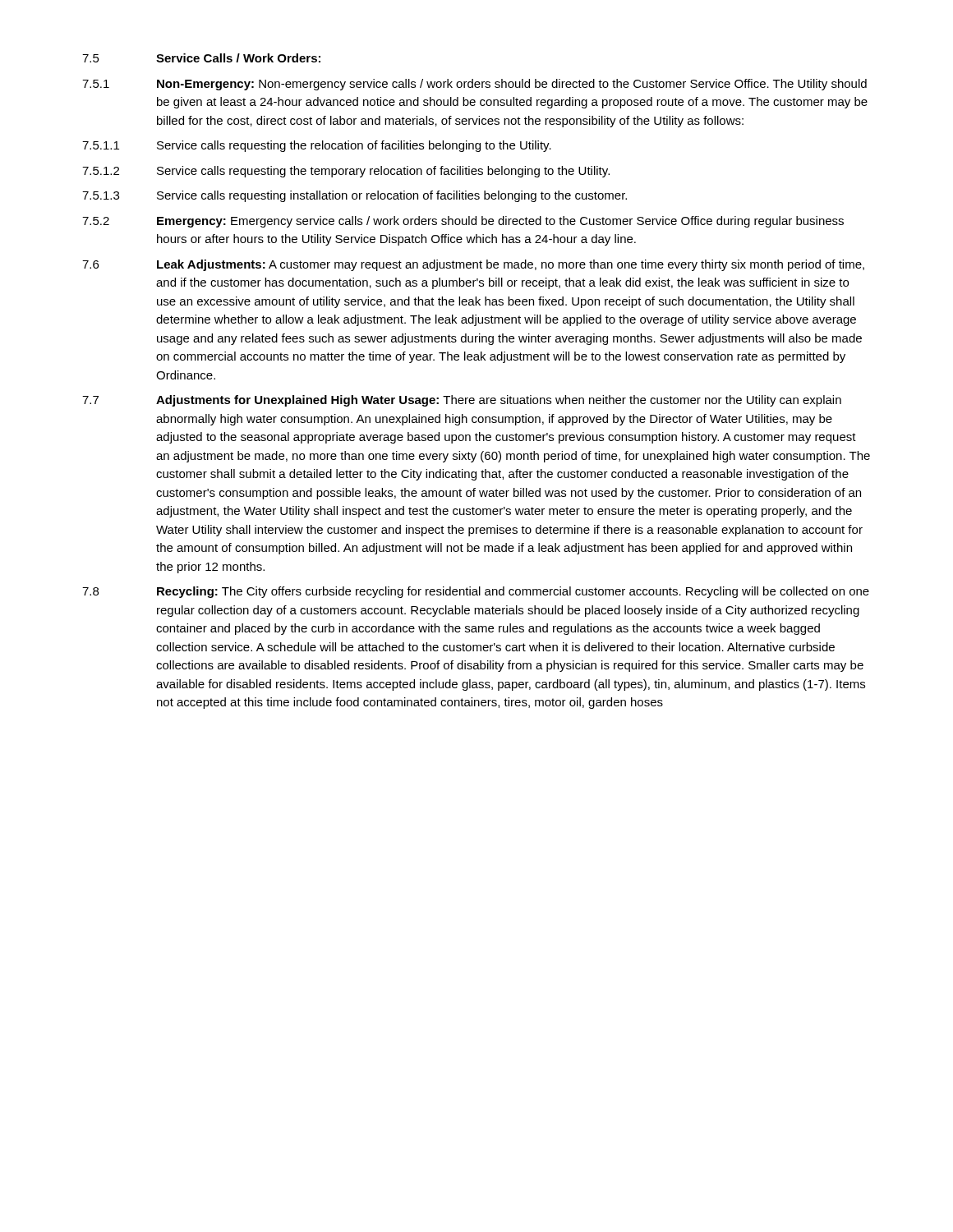Find the list item that reads "7.7 Adjustments for Unexplained High Water"
This screenshot has height=1232, width=953.
pyautogui.click(x=476, y=483)
